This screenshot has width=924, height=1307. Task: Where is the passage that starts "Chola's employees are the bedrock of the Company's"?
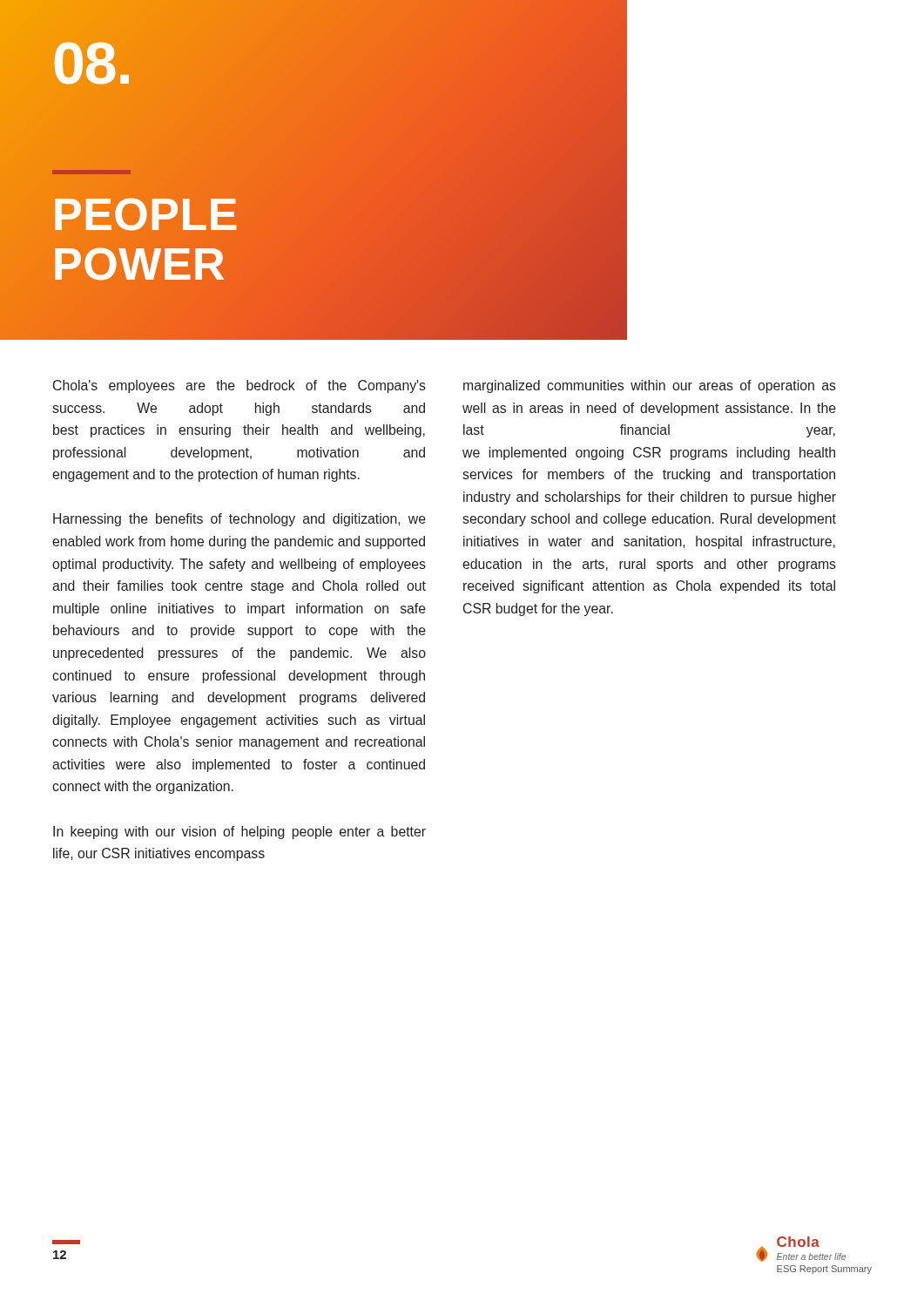239,620
